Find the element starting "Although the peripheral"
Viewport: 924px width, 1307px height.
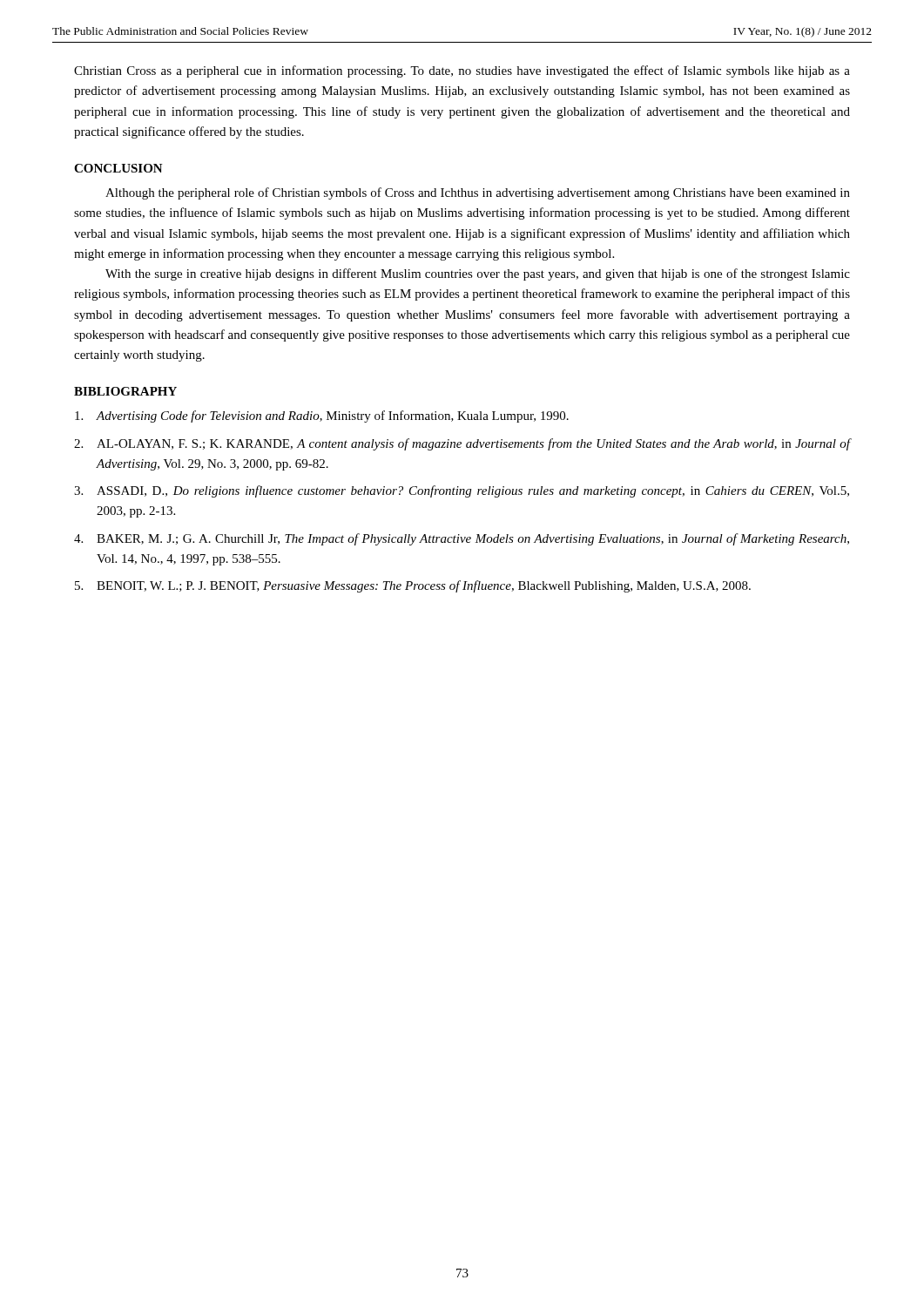click(x=462, y=274)
